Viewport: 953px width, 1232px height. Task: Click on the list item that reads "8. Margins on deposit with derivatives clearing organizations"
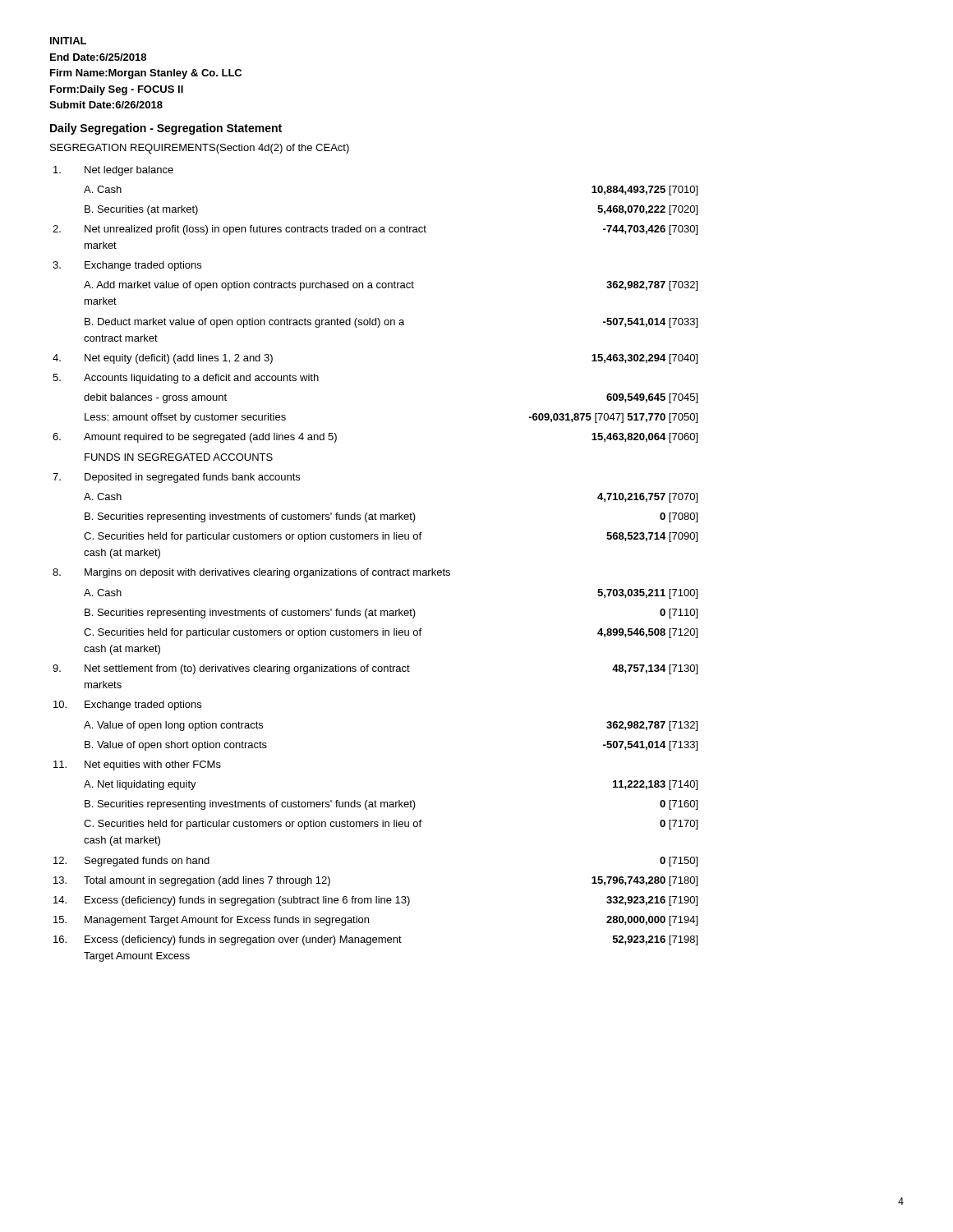tap(375, 573)
